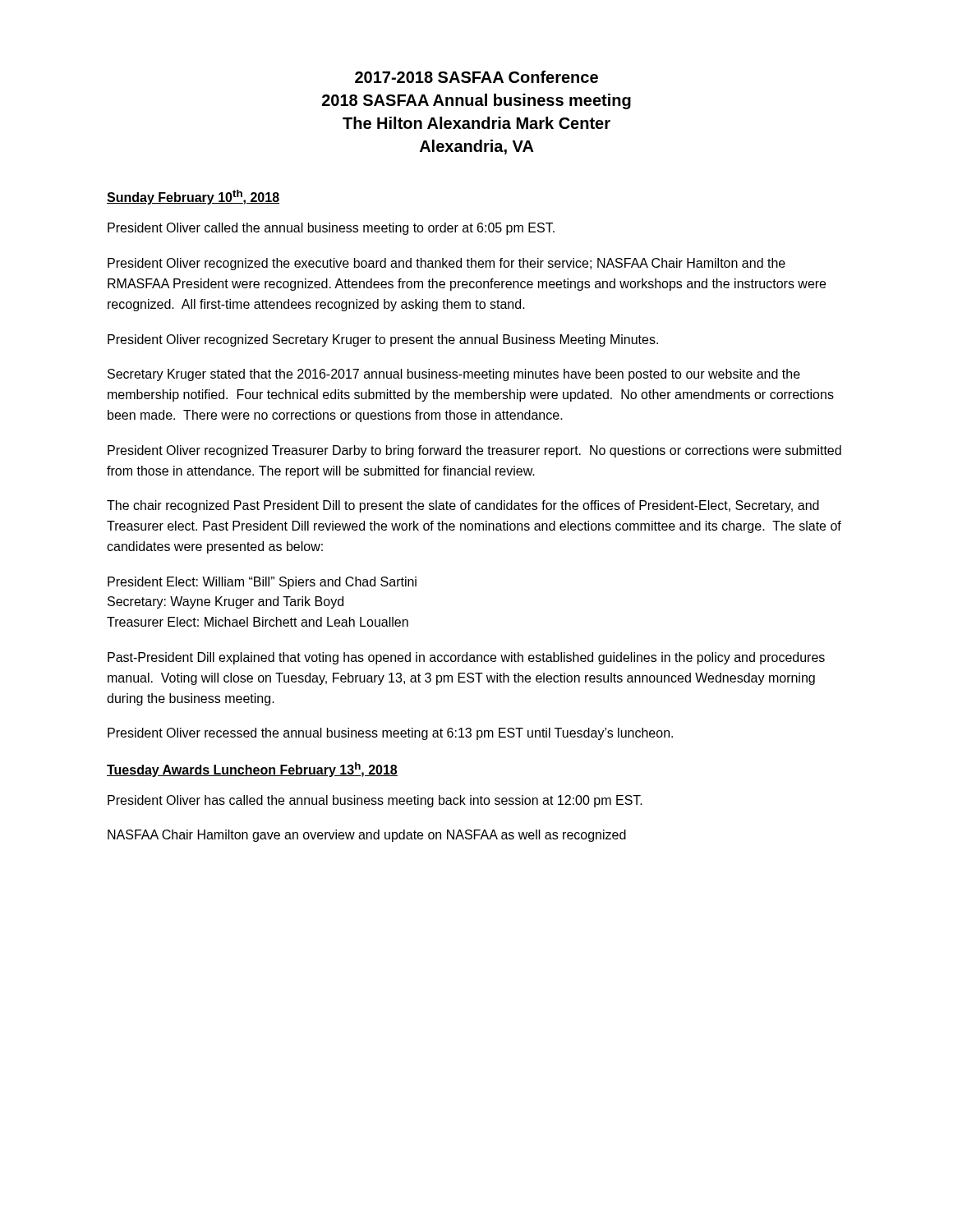Click on the passage starting "President Oliver called the annual business"
The image size is (953, 1232).
click(x=331, y=228)
